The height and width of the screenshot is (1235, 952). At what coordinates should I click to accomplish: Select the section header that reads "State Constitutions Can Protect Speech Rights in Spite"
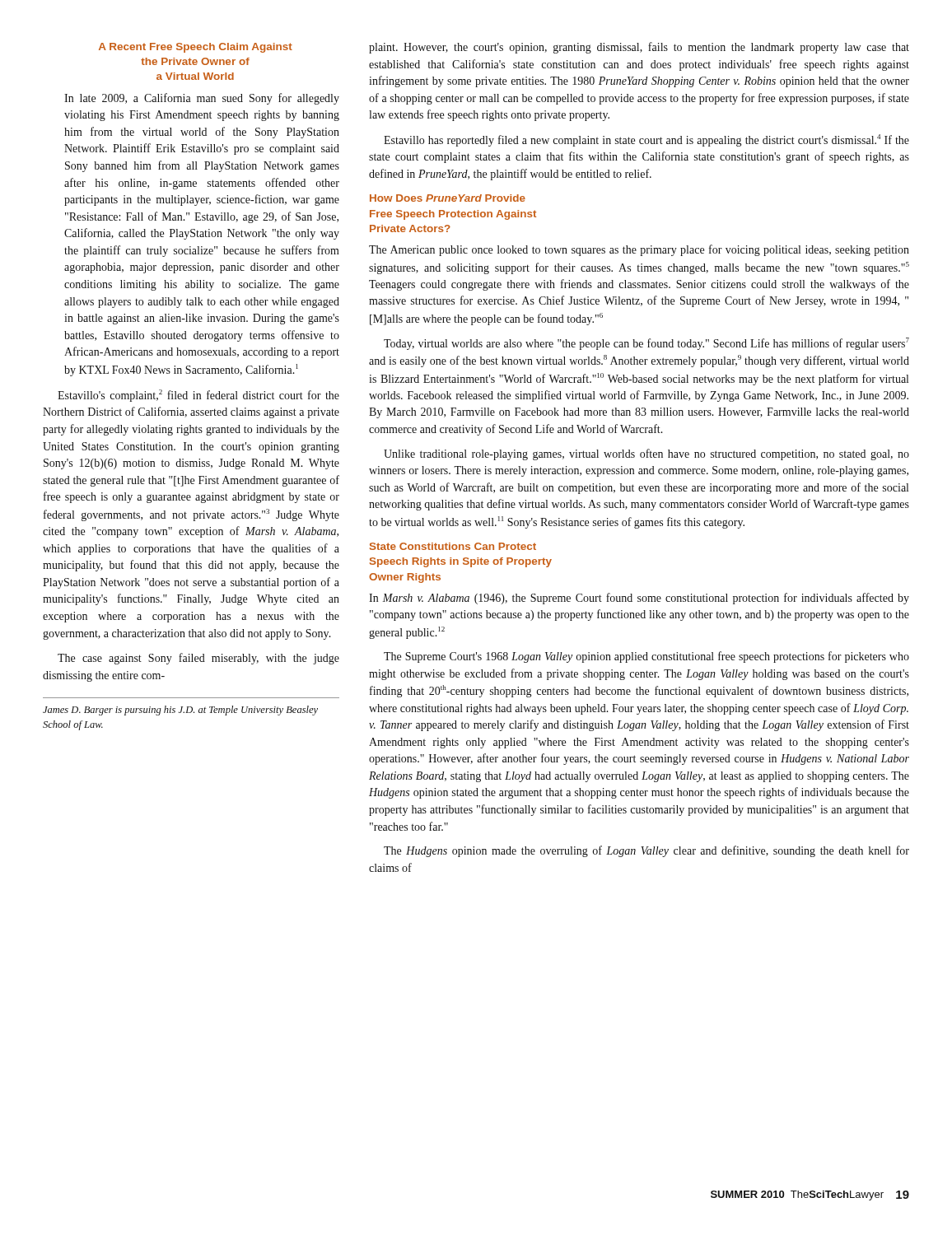tap(460, 561)
